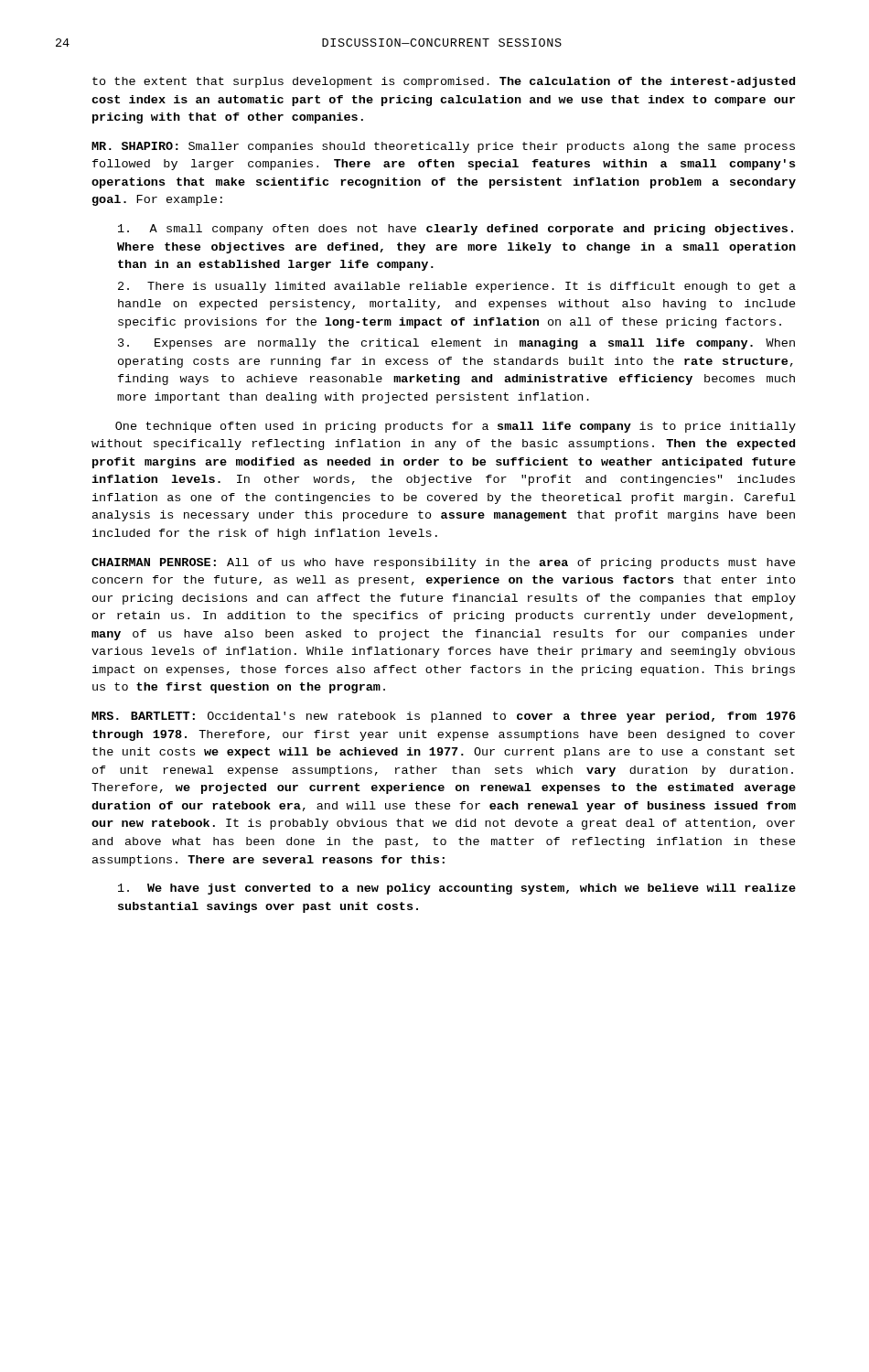869x1372 pixels.
Task: Click the passage that begins "CHAIRMAN PENROSE: All of"
Action: click(x=444, y=625)
